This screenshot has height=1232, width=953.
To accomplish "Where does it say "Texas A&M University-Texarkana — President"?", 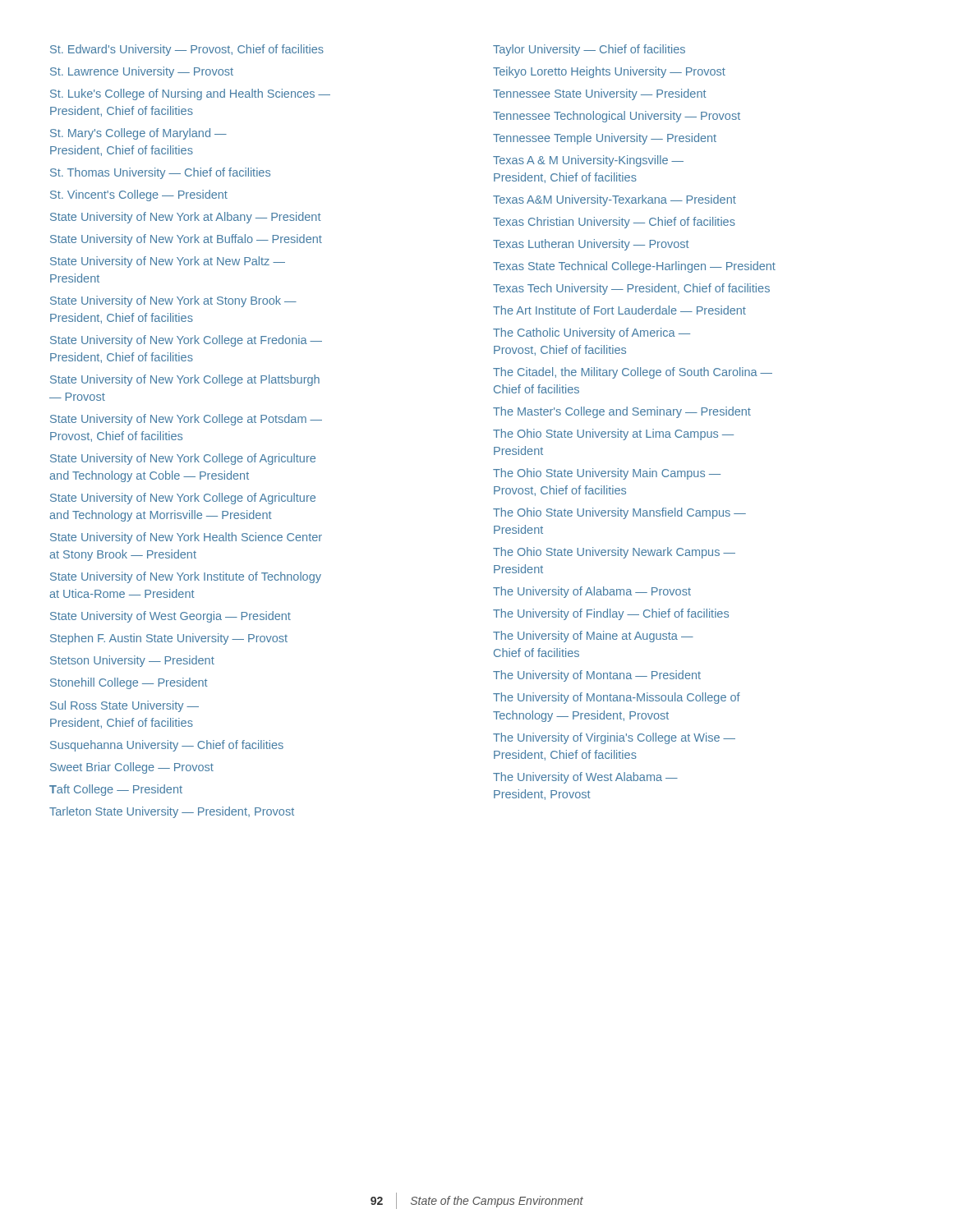I will pyautogui.click(x=614, y=200).
